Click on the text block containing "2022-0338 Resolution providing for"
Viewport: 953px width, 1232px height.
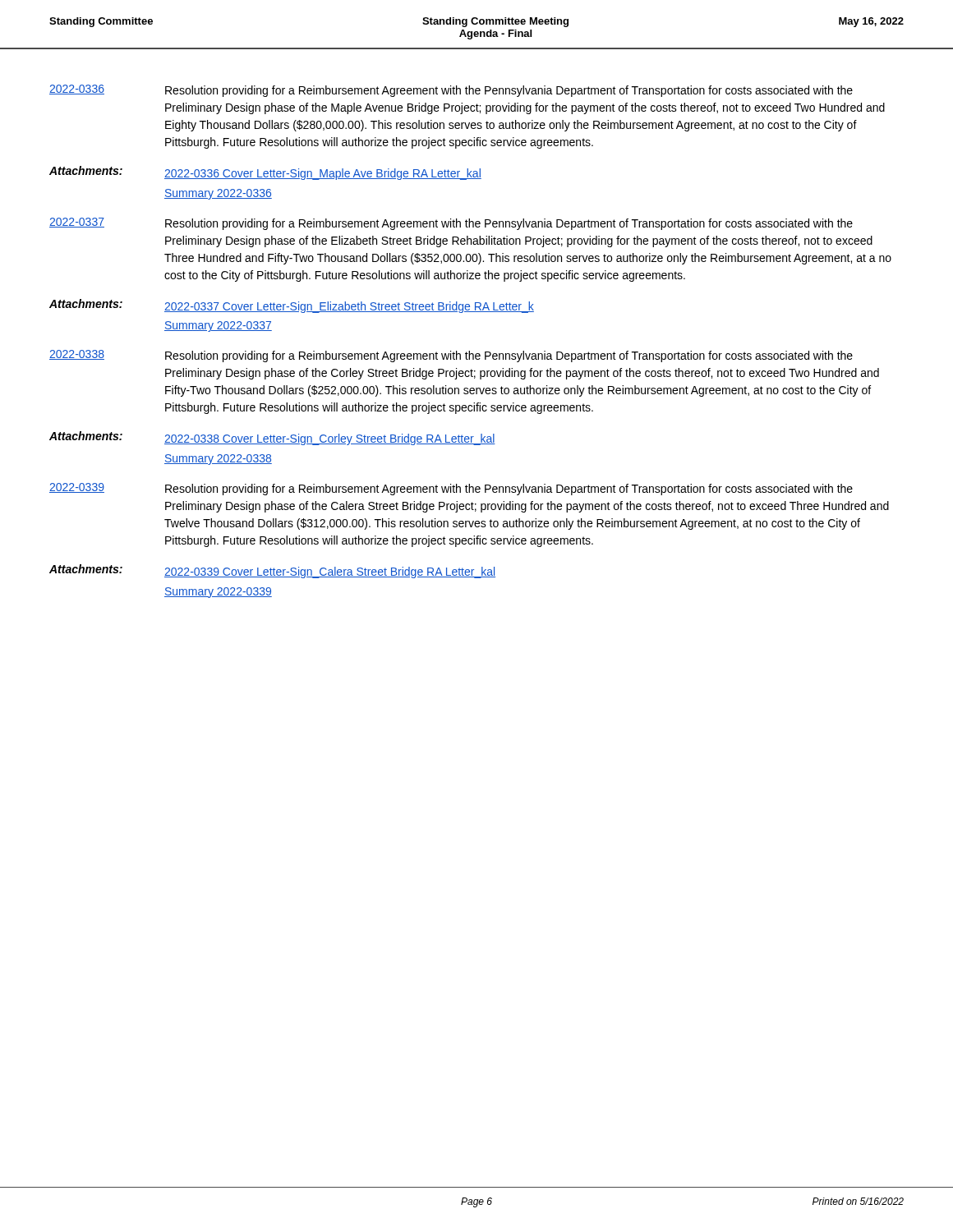(x=476, y=382)
